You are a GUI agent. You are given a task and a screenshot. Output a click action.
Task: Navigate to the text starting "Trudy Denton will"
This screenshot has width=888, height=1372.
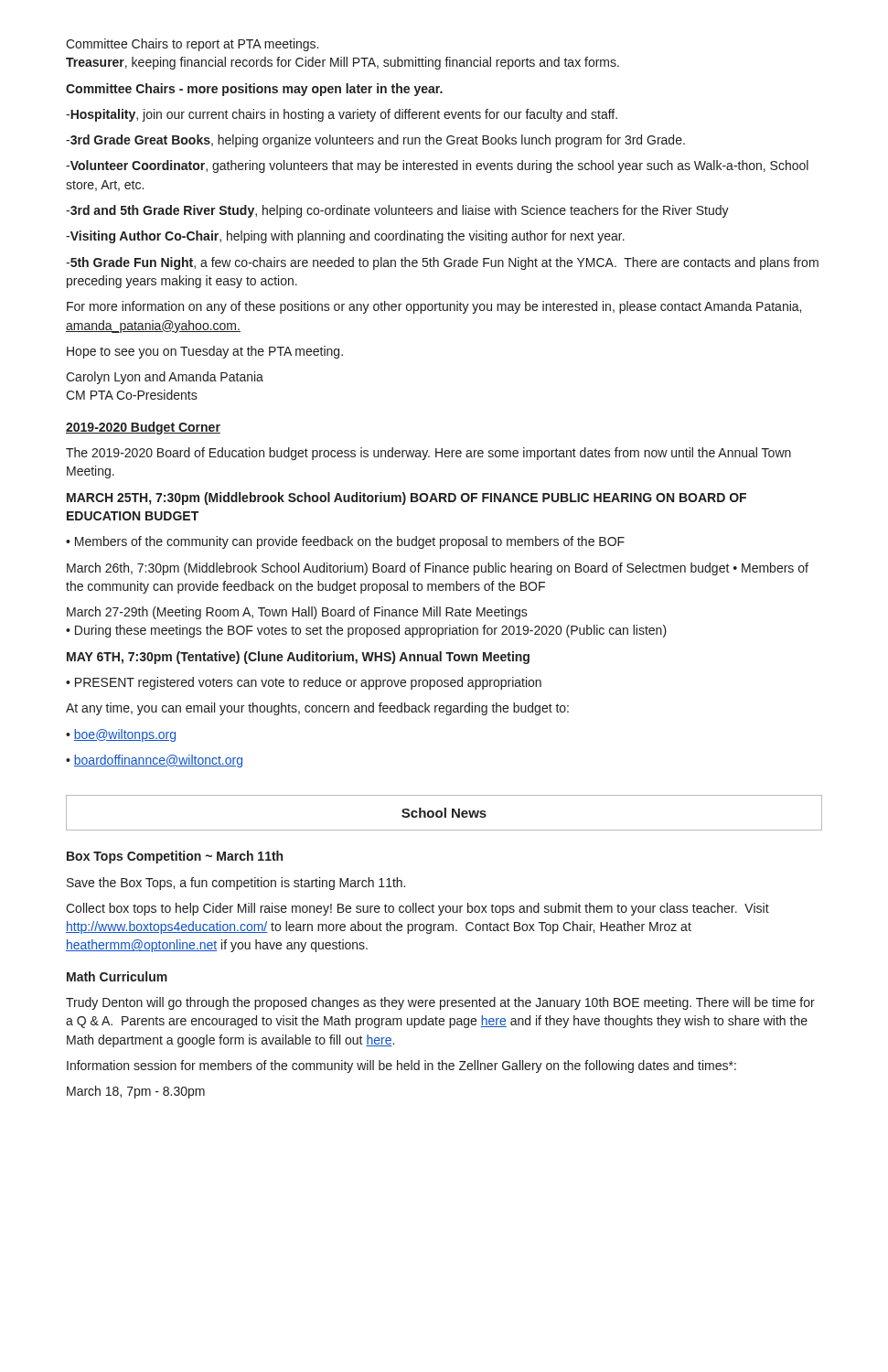[x=444, y=1021]
